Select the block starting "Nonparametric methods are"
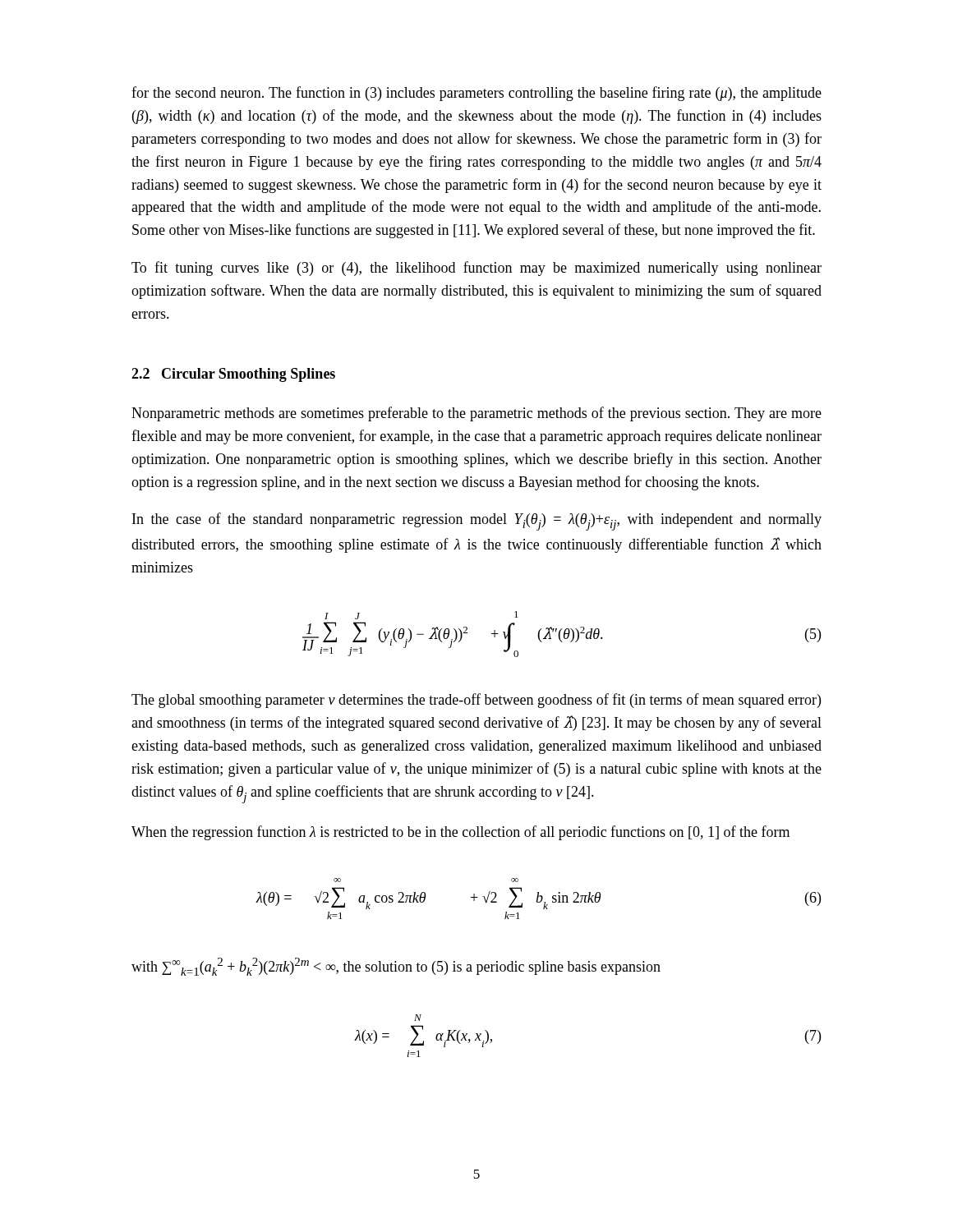The width and height of the screenshot is (953, 1232). coord(476,447)
